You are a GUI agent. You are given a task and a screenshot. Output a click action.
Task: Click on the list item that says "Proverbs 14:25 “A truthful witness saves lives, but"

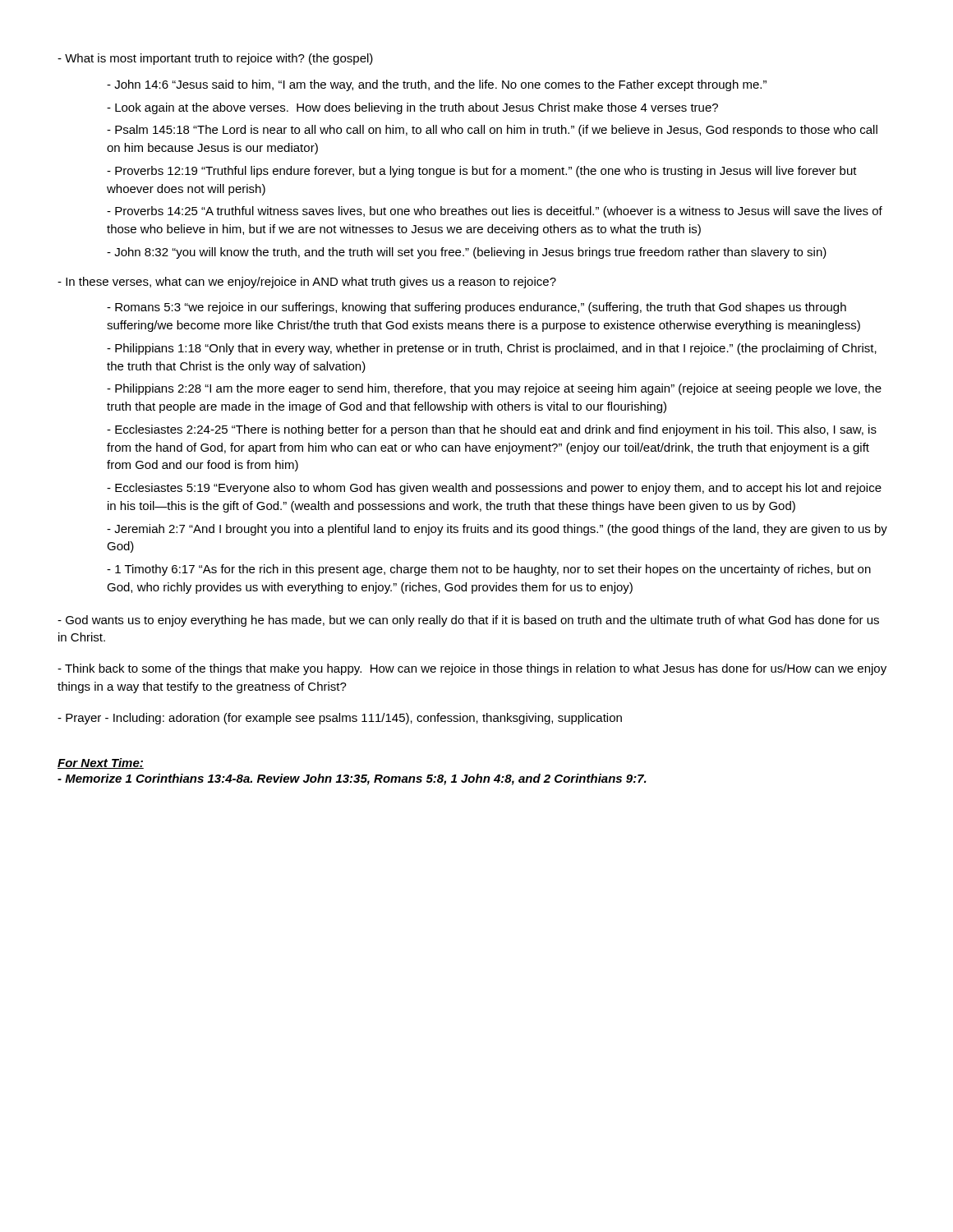[495, 220]
